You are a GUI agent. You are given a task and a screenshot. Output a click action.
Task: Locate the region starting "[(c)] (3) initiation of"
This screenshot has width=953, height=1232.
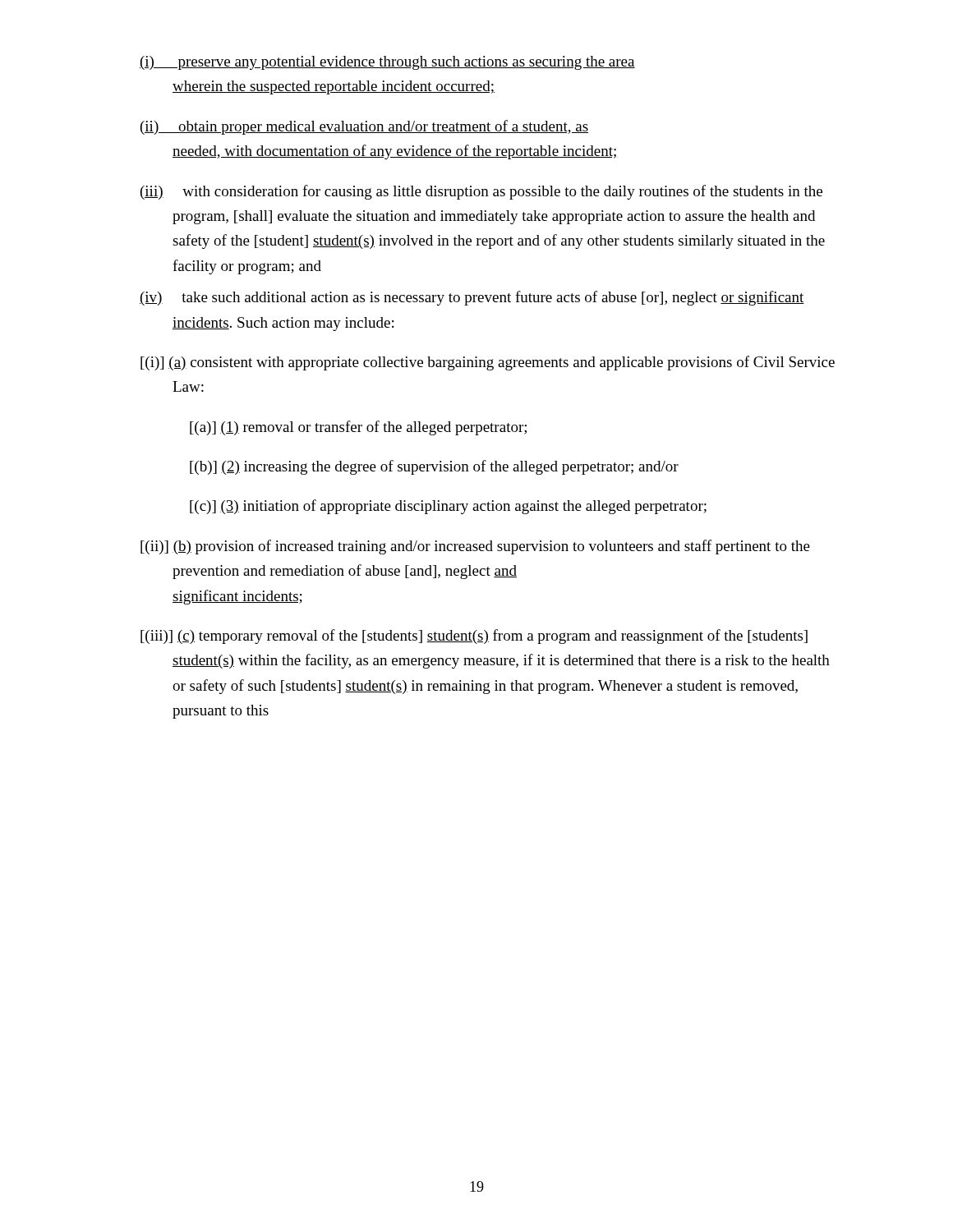click(x=448, y=506)
